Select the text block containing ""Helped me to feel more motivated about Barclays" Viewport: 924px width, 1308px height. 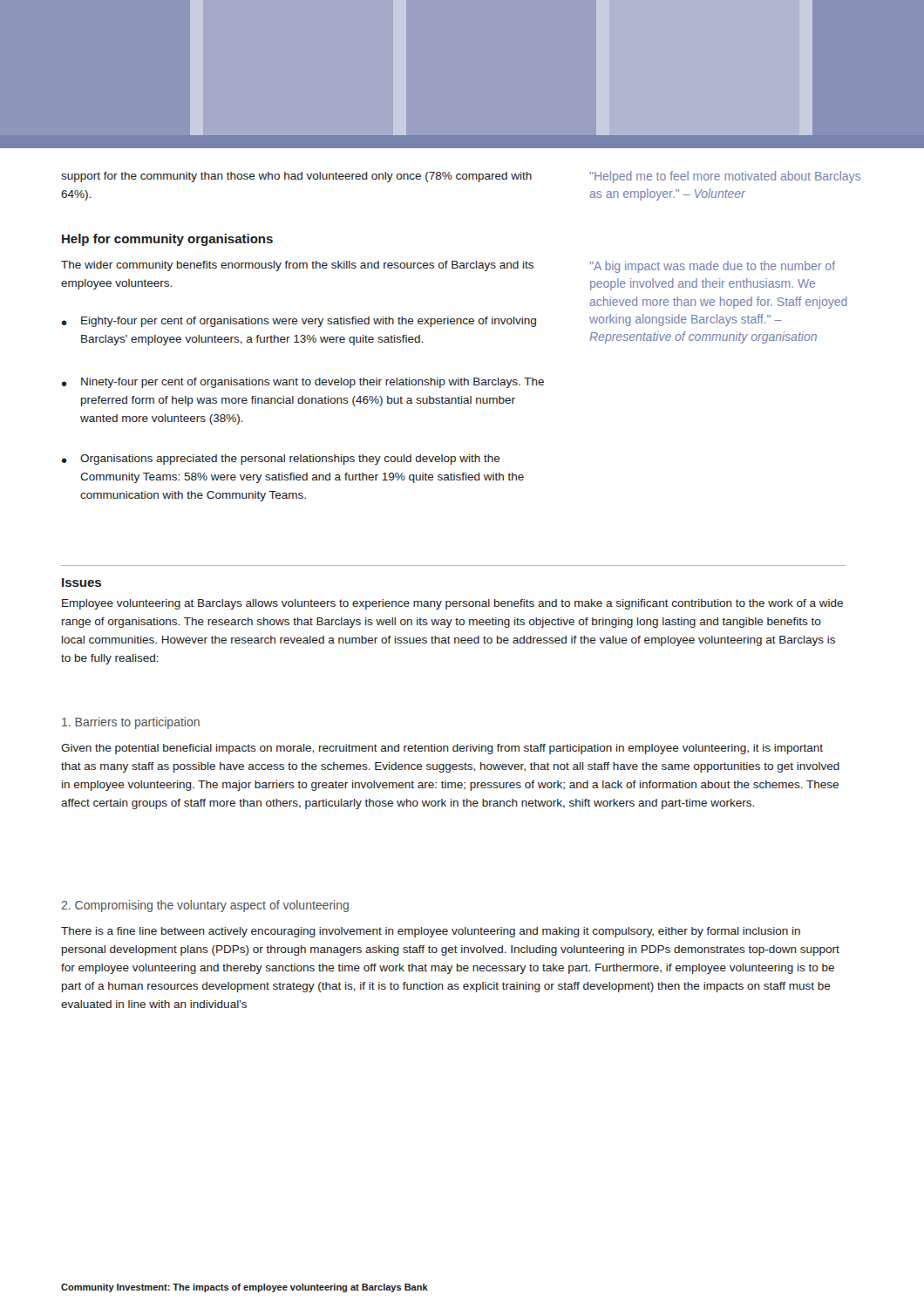point(725,185)
